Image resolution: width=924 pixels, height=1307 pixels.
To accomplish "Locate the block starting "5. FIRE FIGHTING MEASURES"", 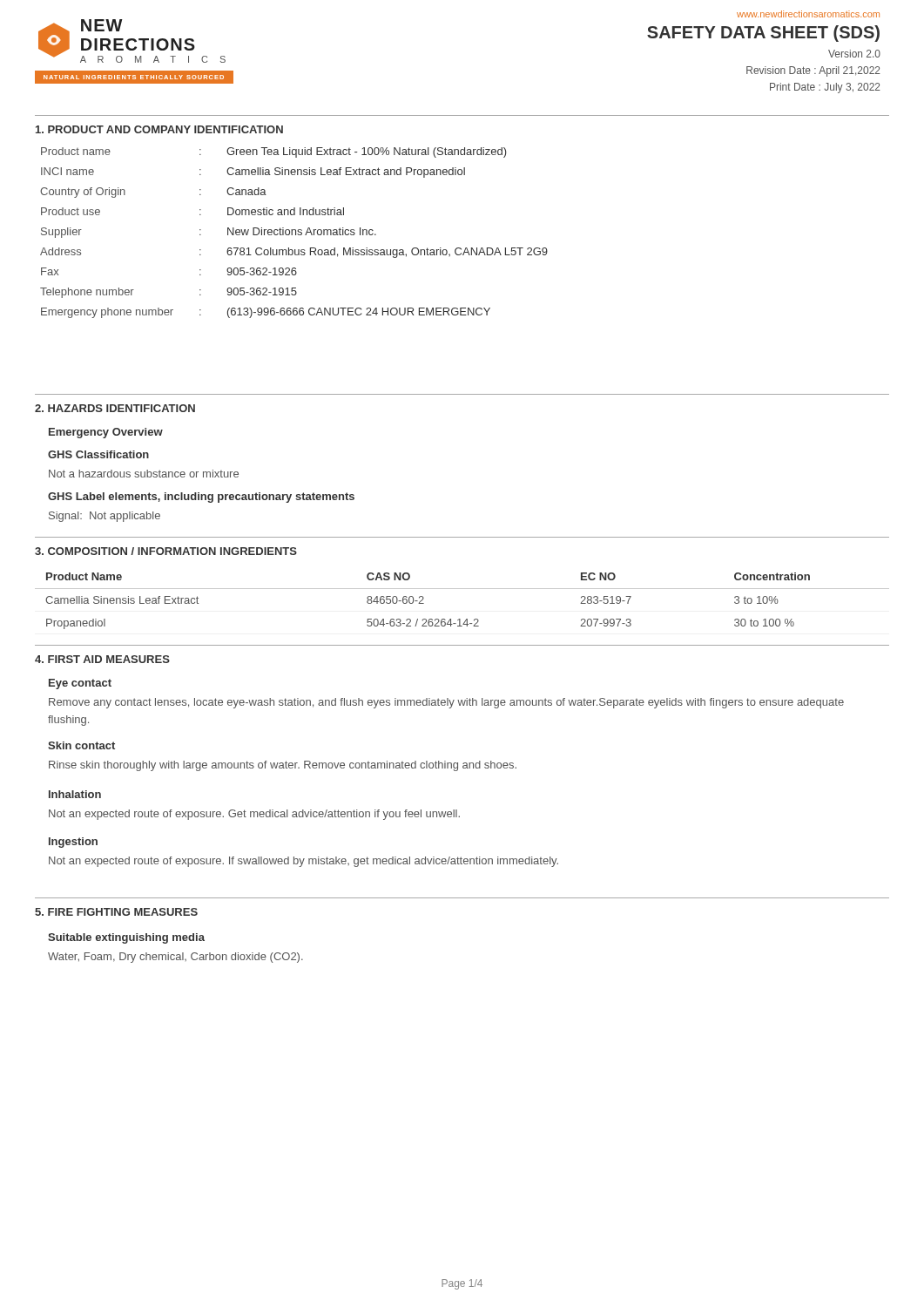I will click(x=116, y=912).
